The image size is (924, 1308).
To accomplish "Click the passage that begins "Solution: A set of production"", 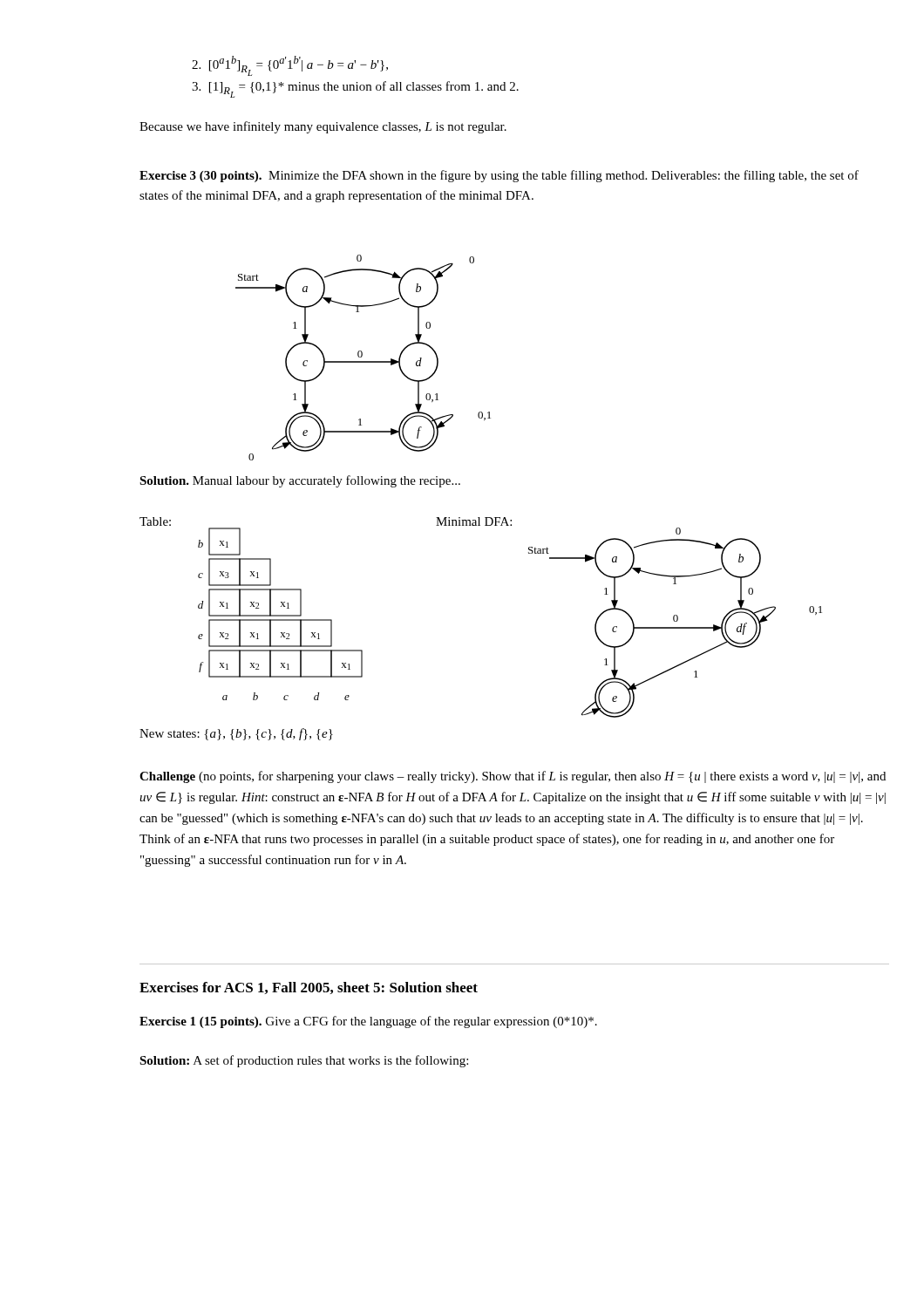I will coord(304,1060).
